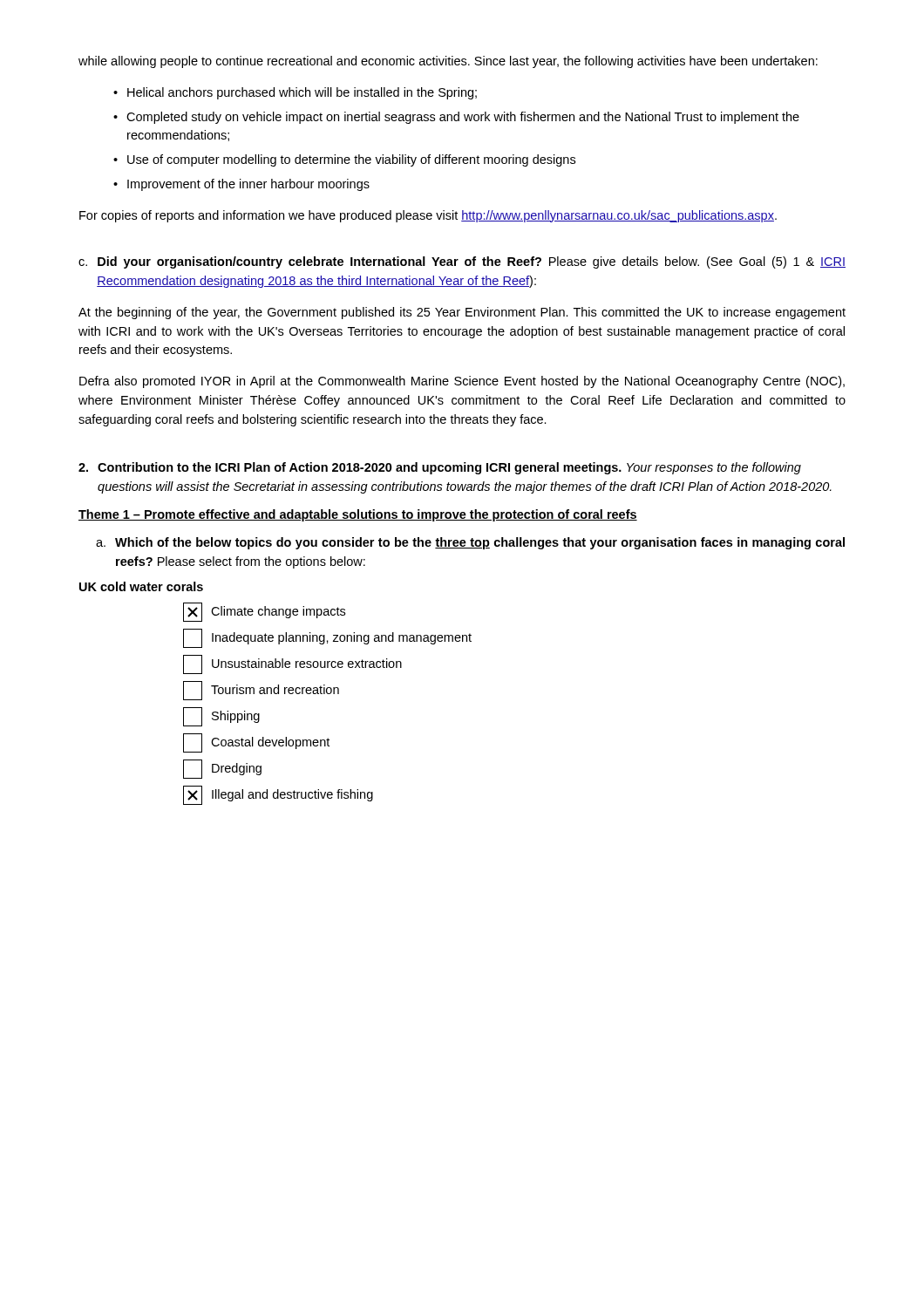Select the block starting "Unsustainable resource extraction"
924x1308 pixels.
[x=293, y=665]
